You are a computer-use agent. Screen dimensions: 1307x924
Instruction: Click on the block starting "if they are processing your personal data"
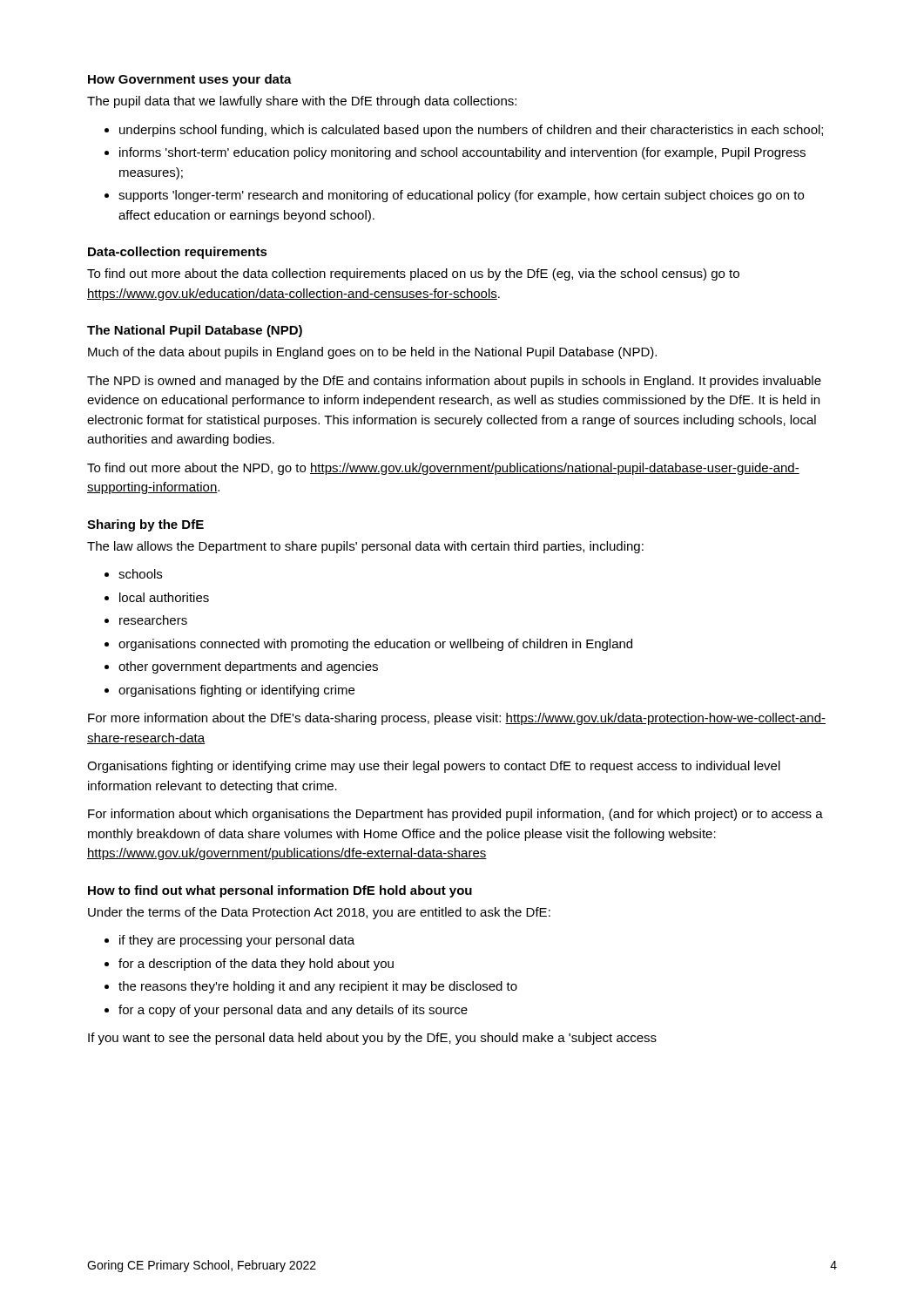236,940
